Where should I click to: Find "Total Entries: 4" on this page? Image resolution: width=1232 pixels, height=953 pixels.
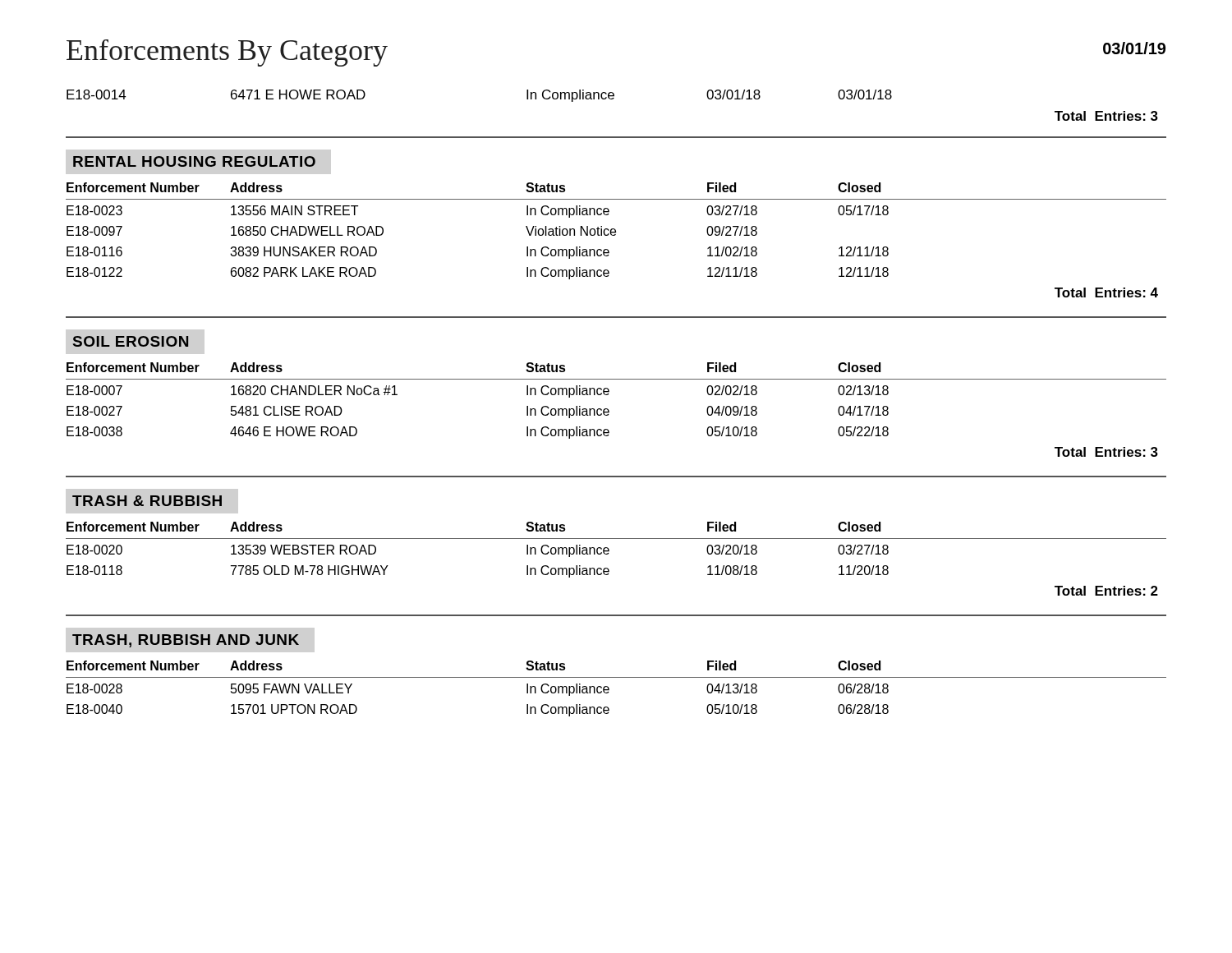[1106, 293]
